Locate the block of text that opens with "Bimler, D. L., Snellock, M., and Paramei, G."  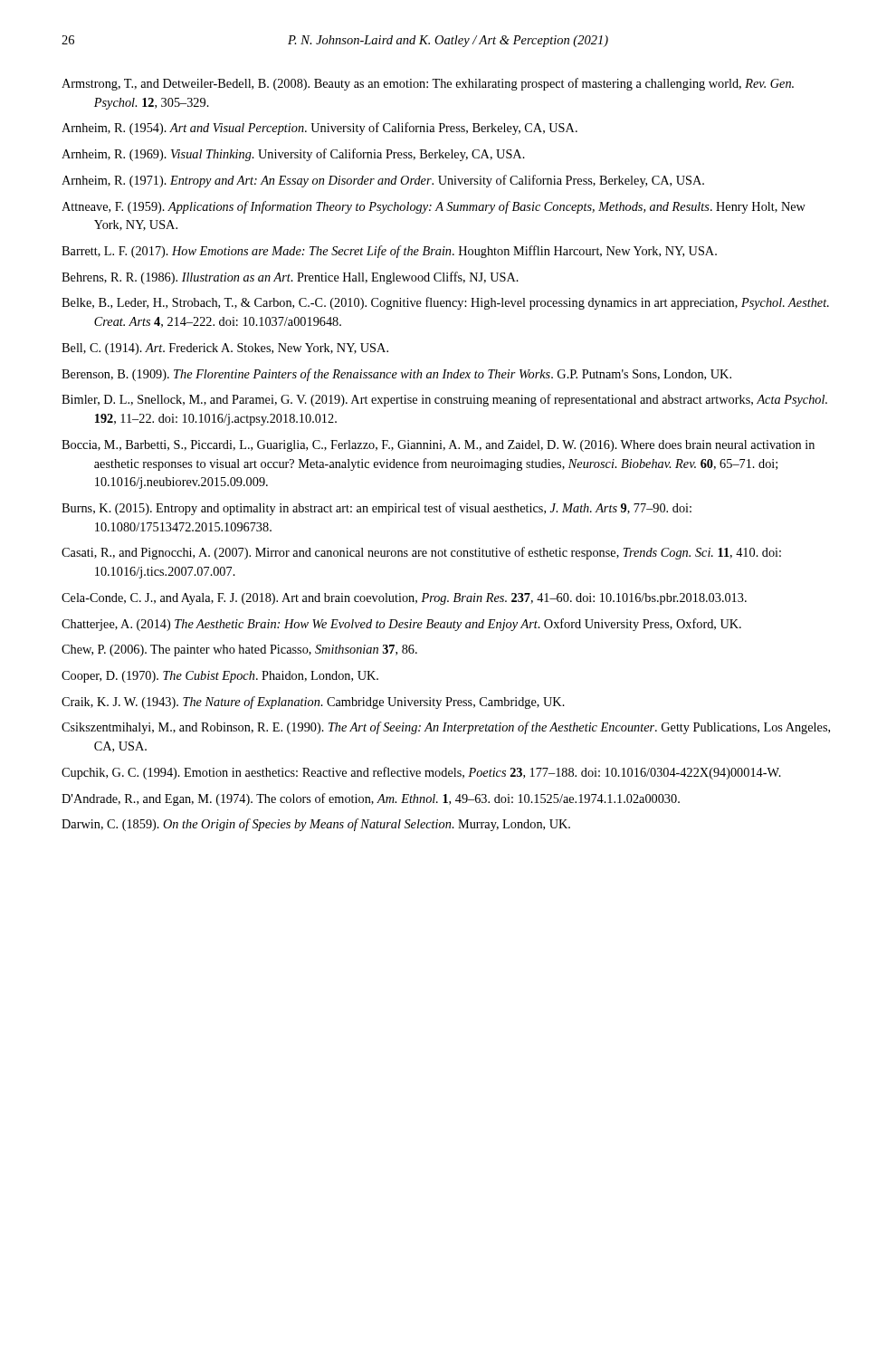445,409
